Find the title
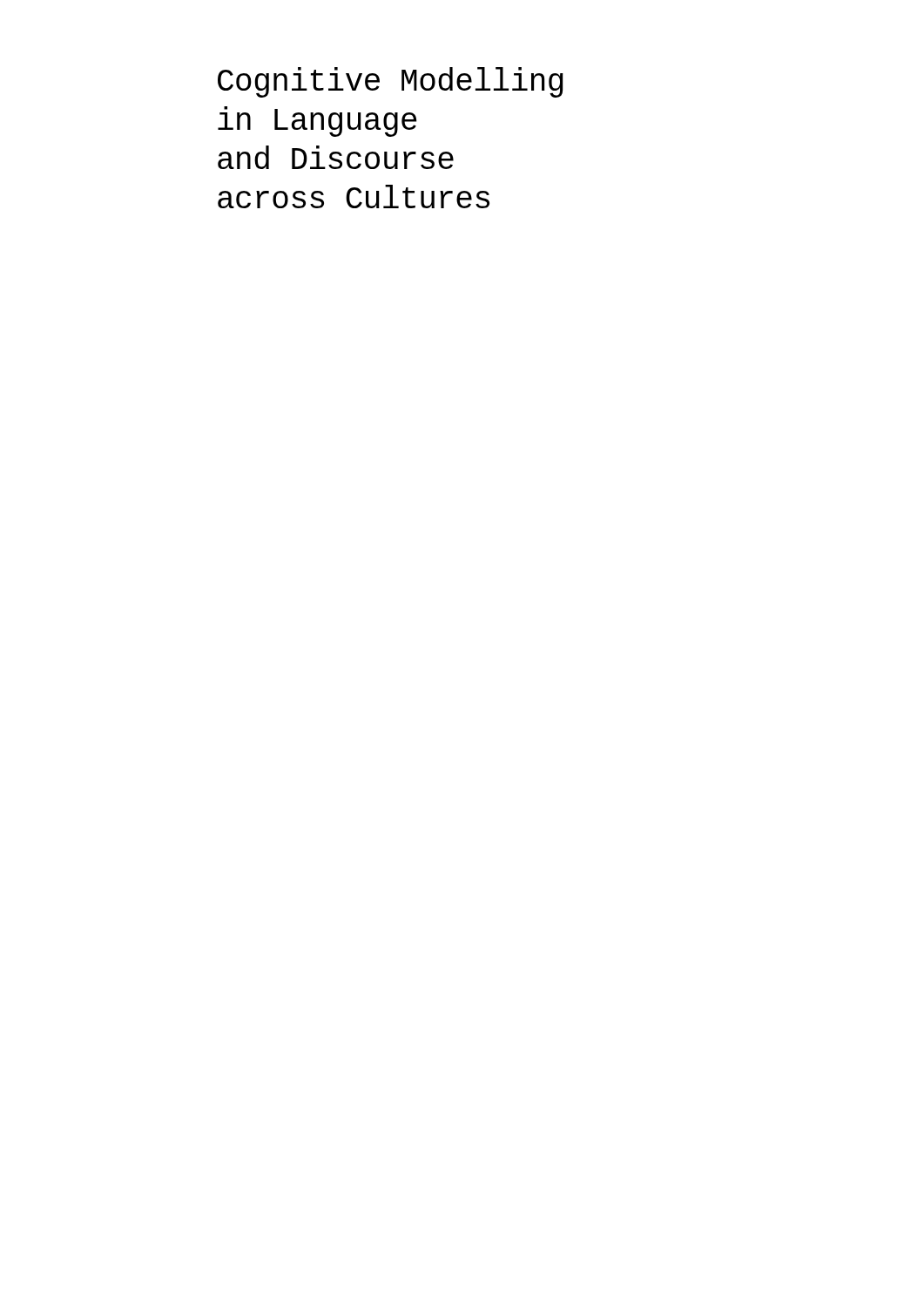The image size is (924, 1307). (x=391, y=141)
